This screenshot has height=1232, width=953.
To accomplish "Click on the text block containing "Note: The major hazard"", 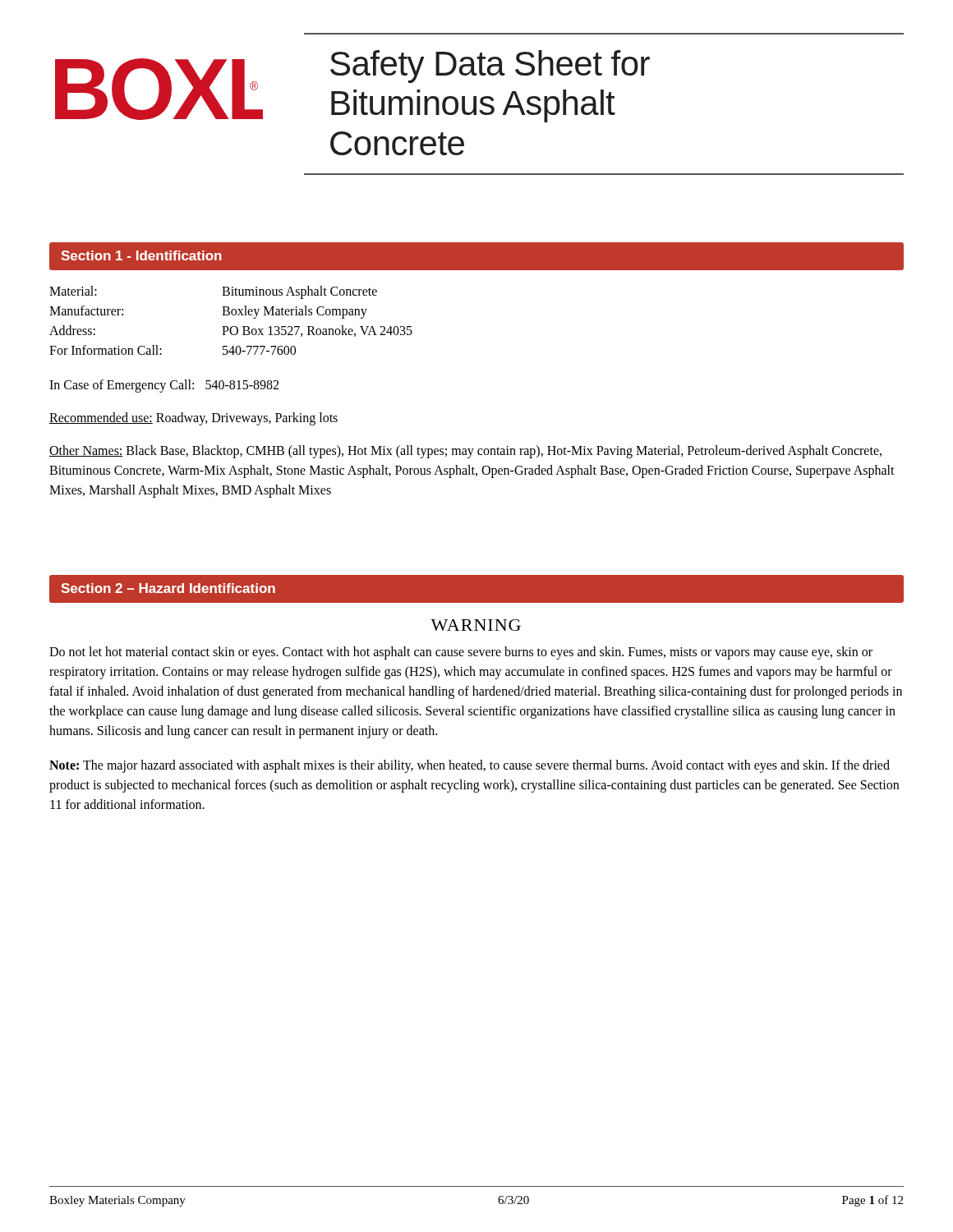I will pyautogui.click(x=474, y=785).
